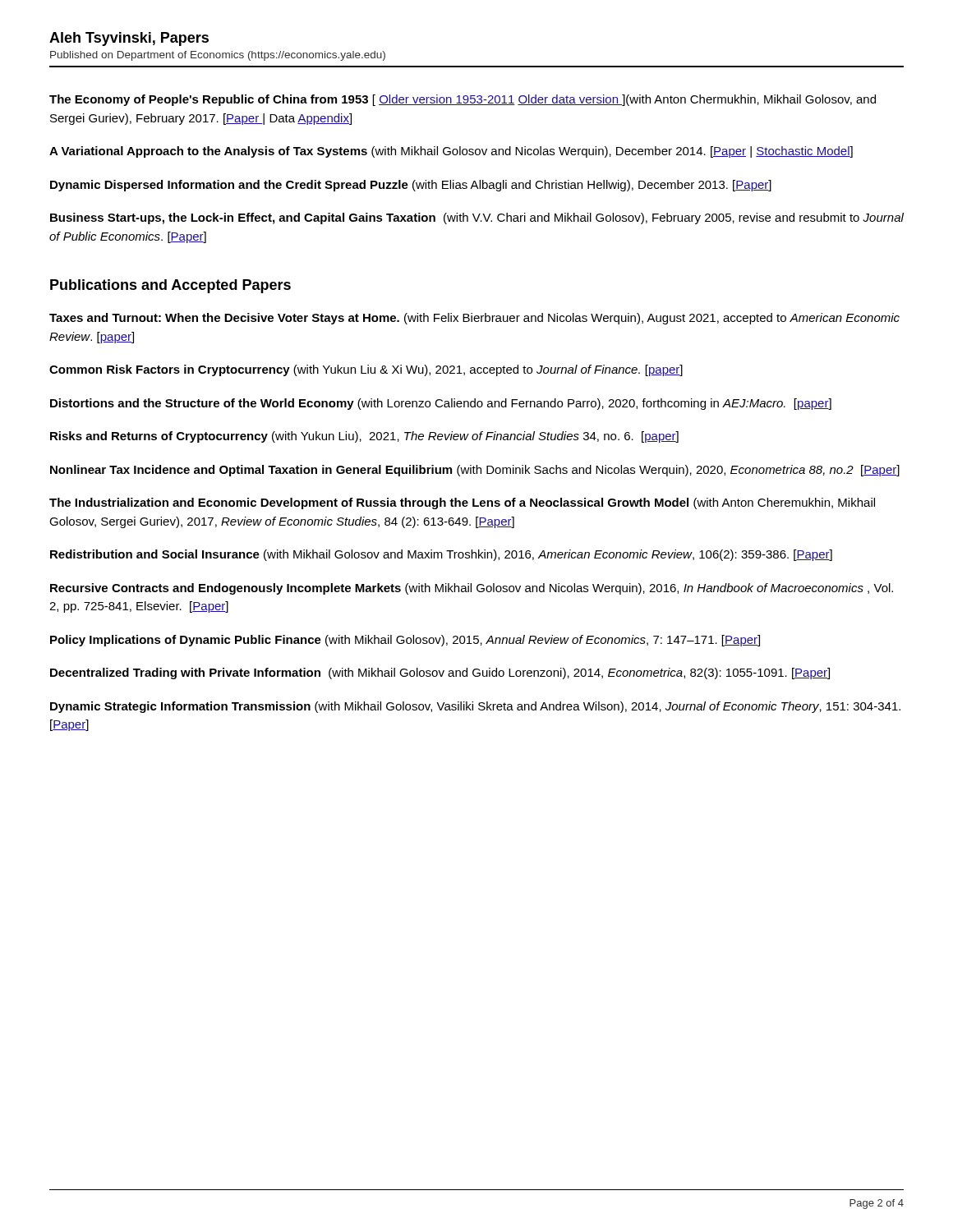Click the passage that begins "The Industrialization and Economic Development of Russia through"
The image size is (953, 1232).
click(463, 511)
